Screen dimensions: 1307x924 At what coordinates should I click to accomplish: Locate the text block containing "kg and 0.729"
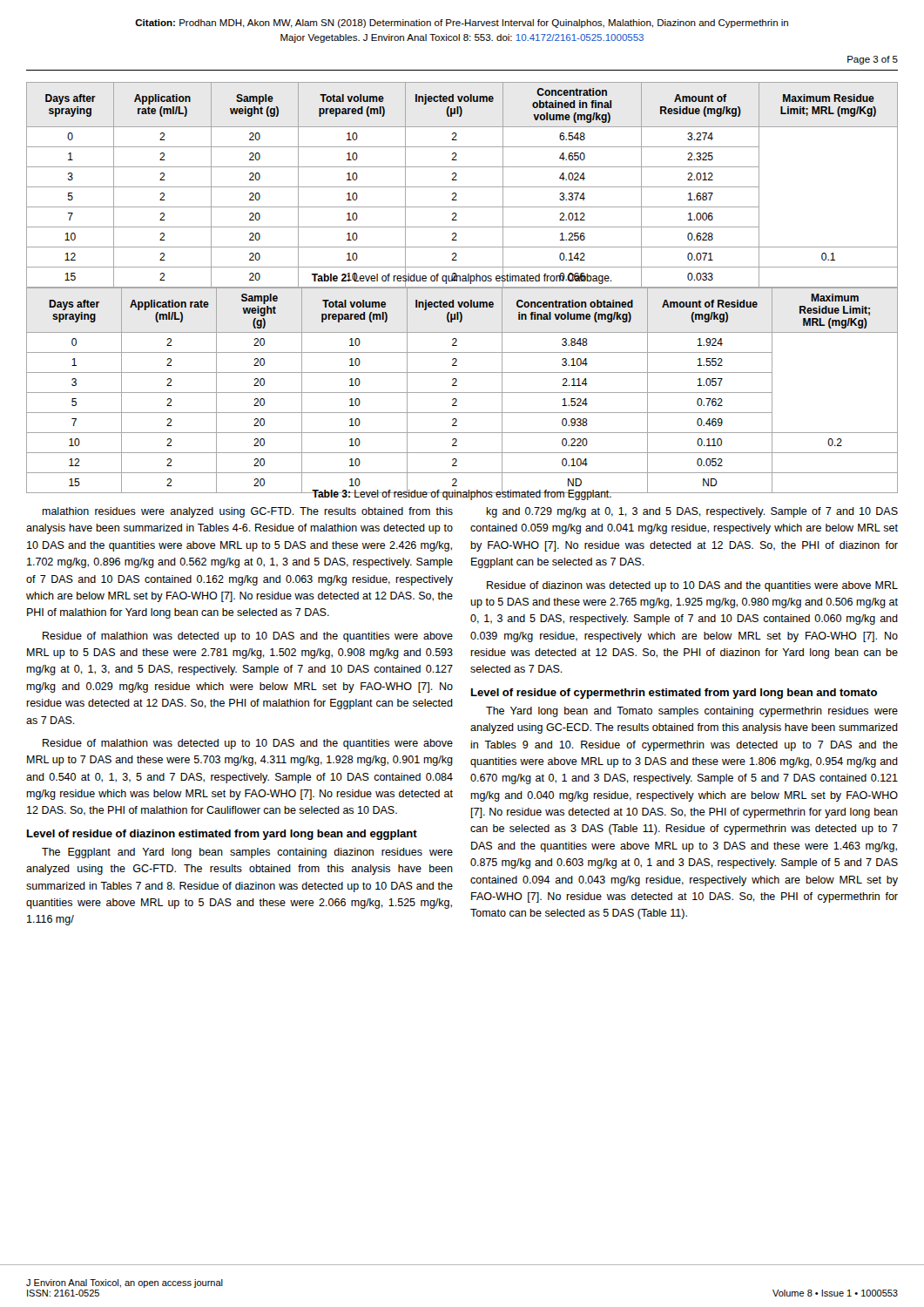(x=684, y=537)
